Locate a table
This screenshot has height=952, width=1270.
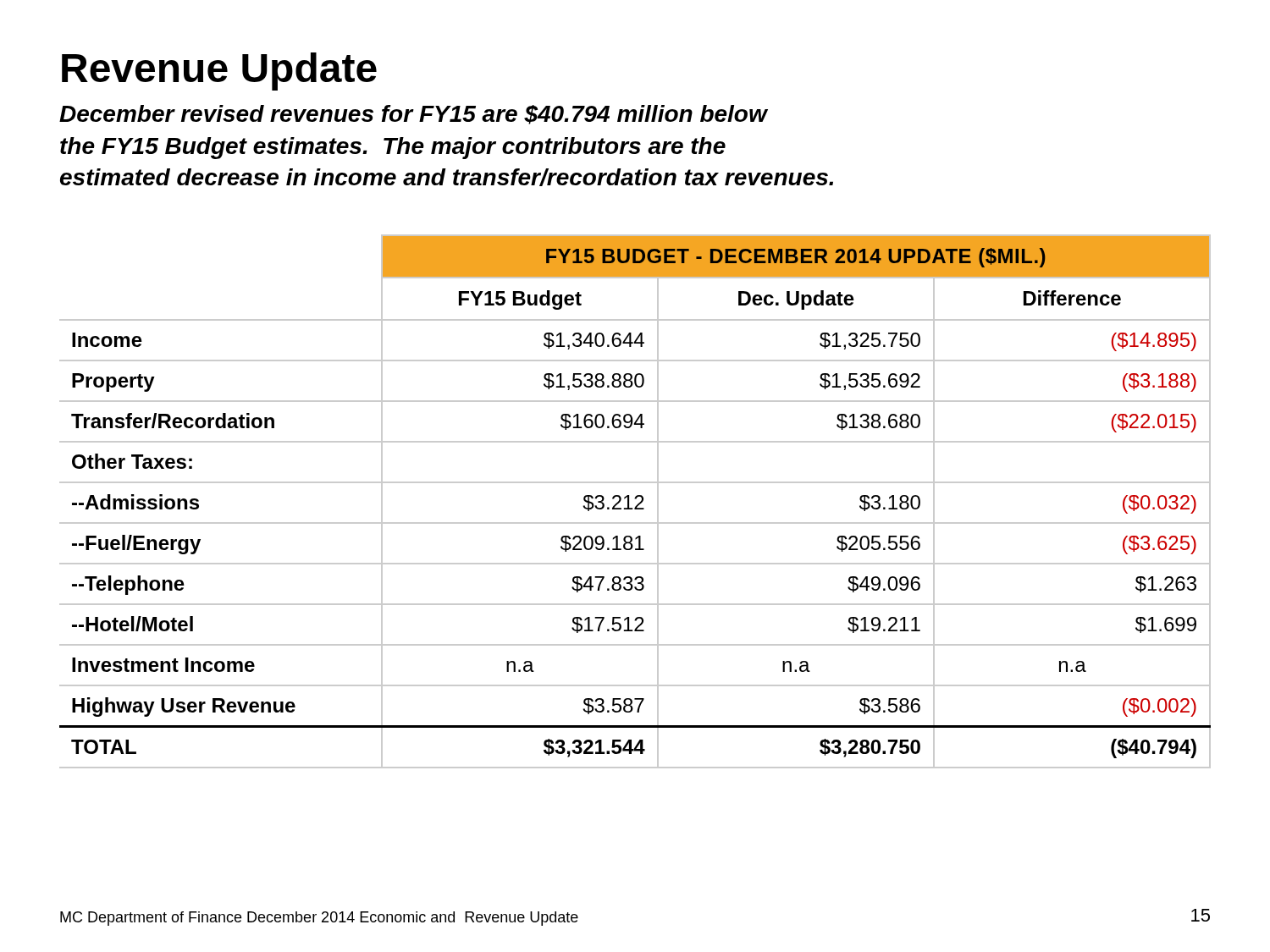coord(635,502)
